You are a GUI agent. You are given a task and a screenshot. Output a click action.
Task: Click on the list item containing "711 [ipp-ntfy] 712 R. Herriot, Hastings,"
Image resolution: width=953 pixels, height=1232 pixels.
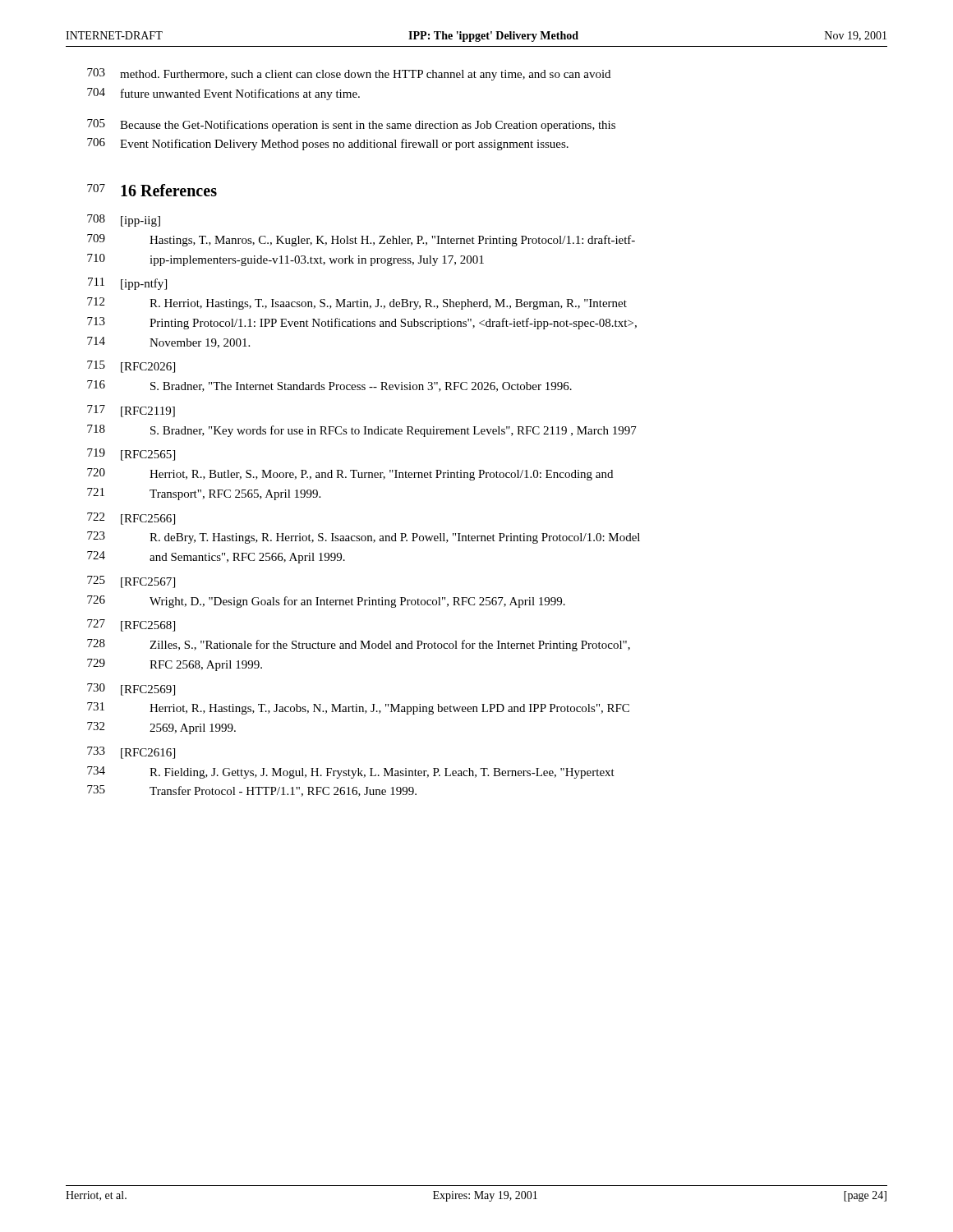click(x=476, y=314)
